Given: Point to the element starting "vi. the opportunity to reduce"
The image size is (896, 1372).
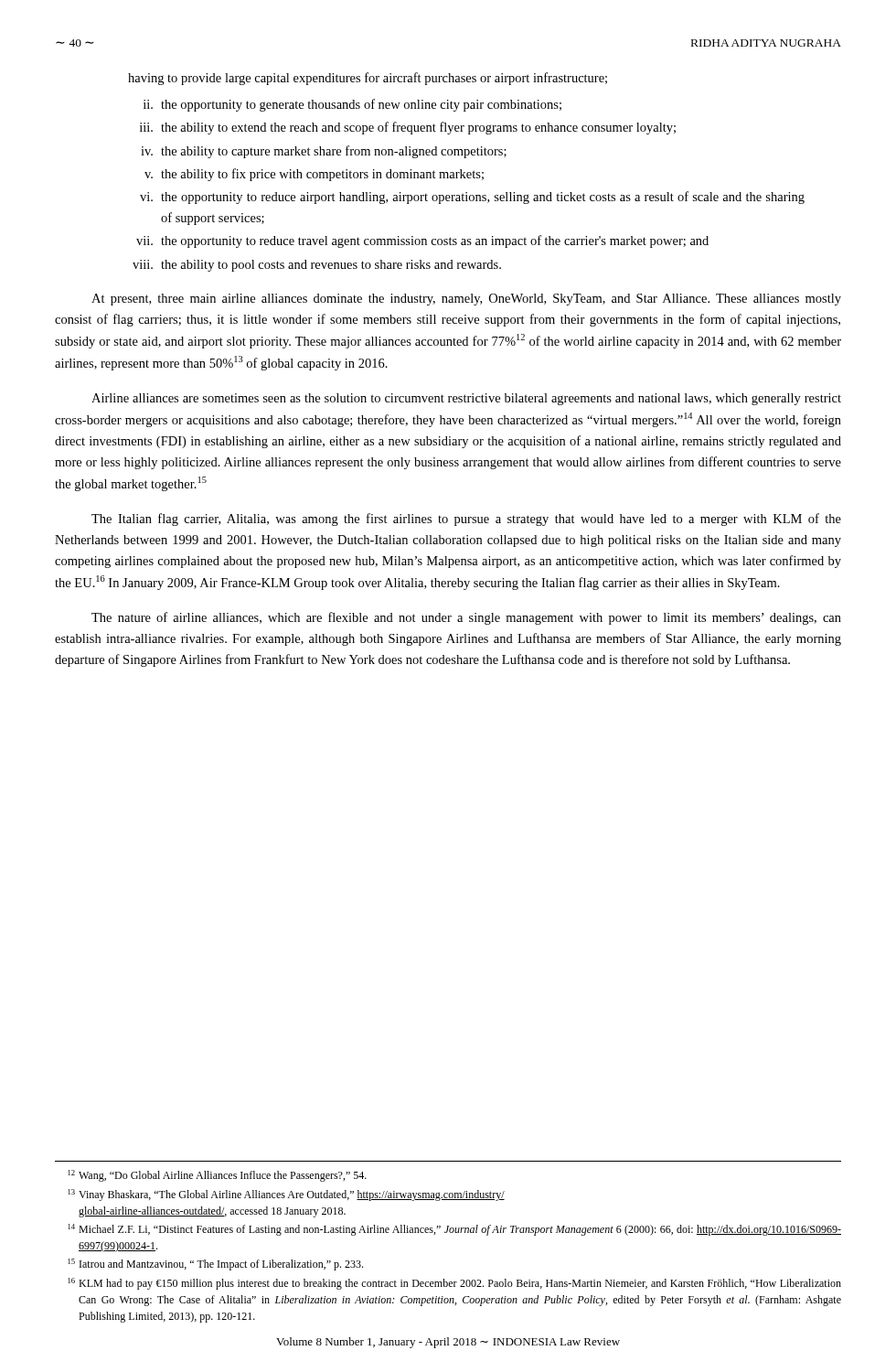Looking at the screenshot, I should pos(457,208).
